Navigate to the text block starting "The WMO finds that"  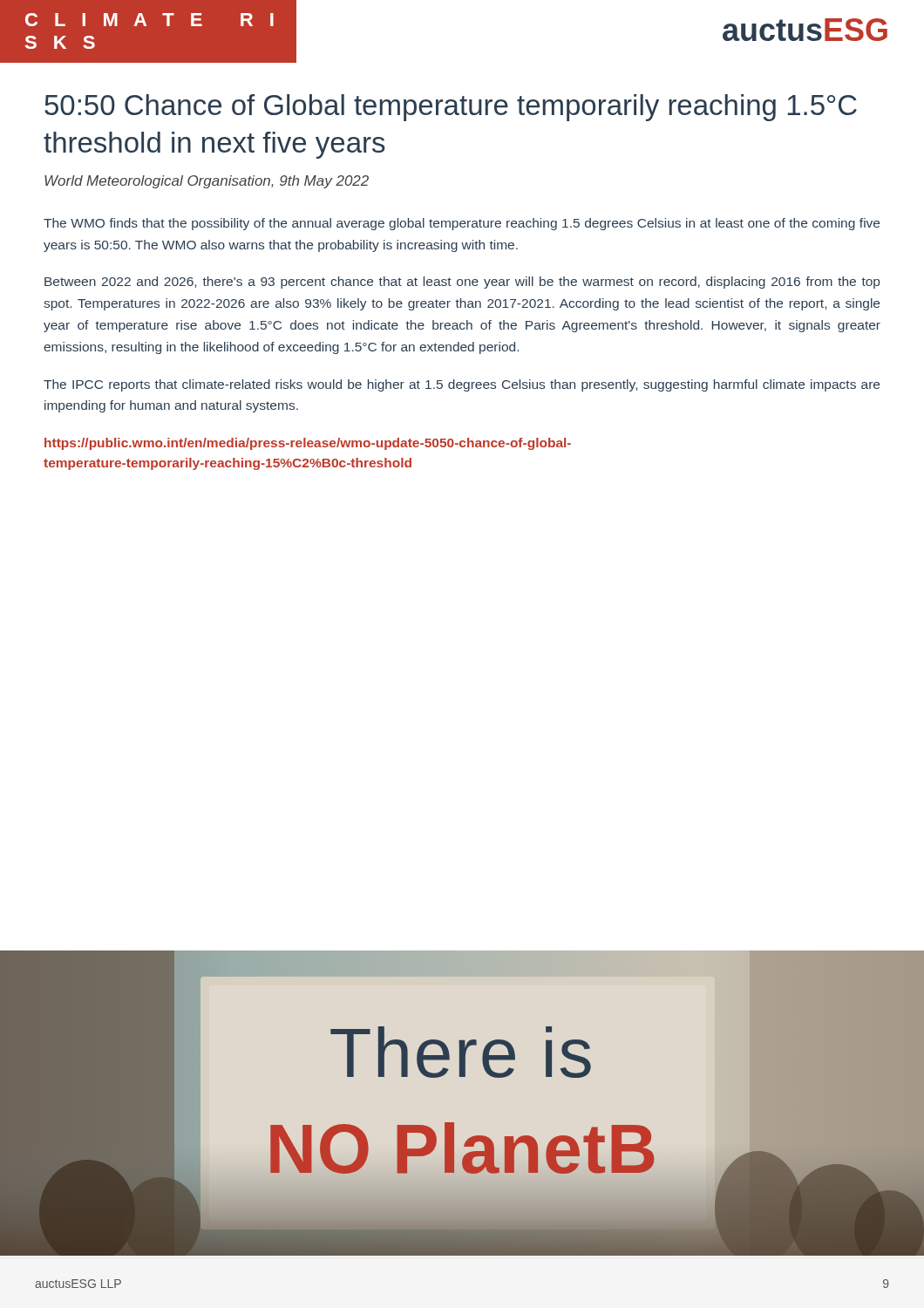[462, 233]
